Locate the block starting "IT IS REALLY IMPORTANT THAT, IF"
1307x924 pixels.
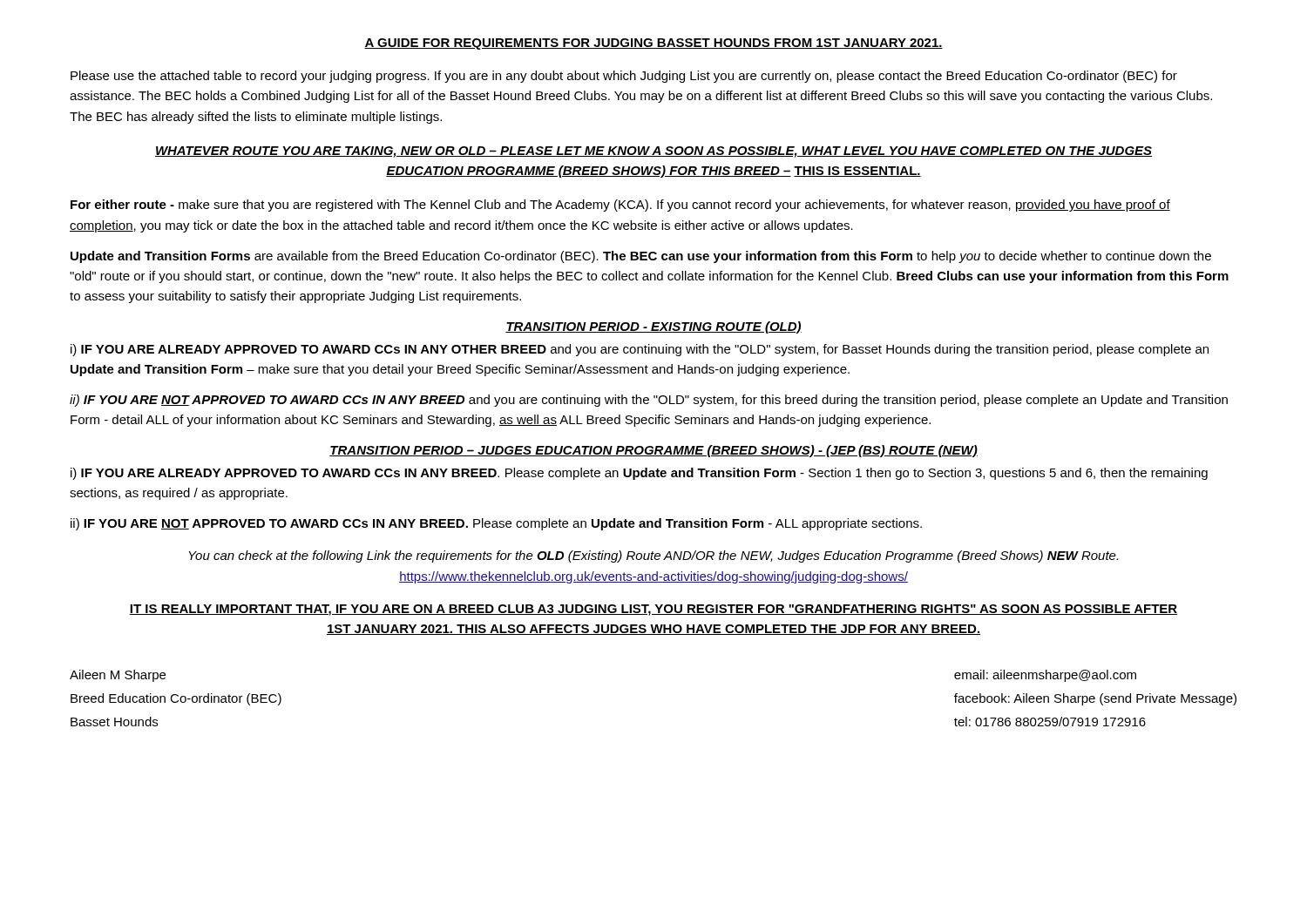pyautogui.click(x=654, y=618)
